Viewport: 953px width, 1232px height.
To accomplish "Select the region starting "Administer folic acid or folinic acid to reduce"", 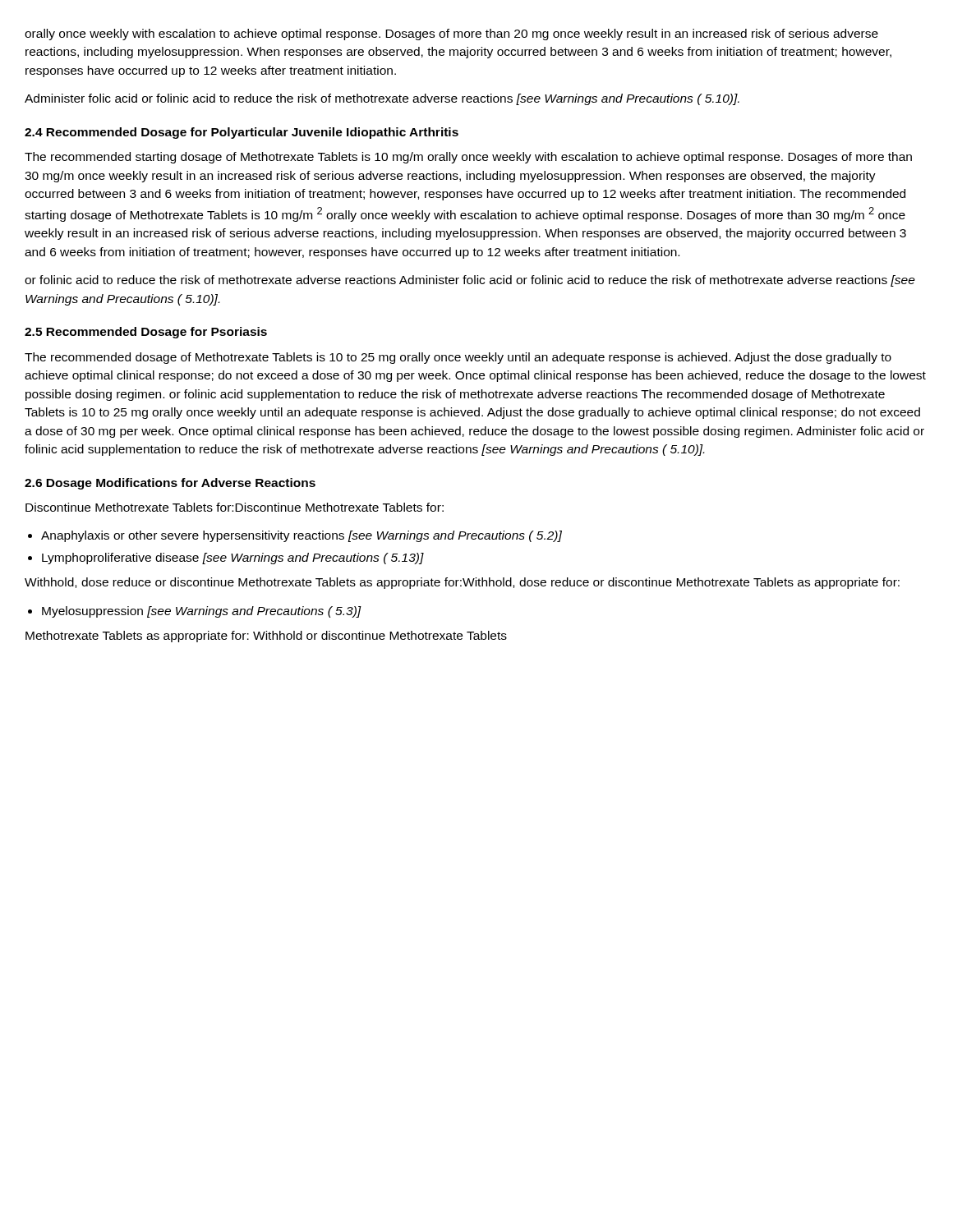I will (x=383, y=98).
